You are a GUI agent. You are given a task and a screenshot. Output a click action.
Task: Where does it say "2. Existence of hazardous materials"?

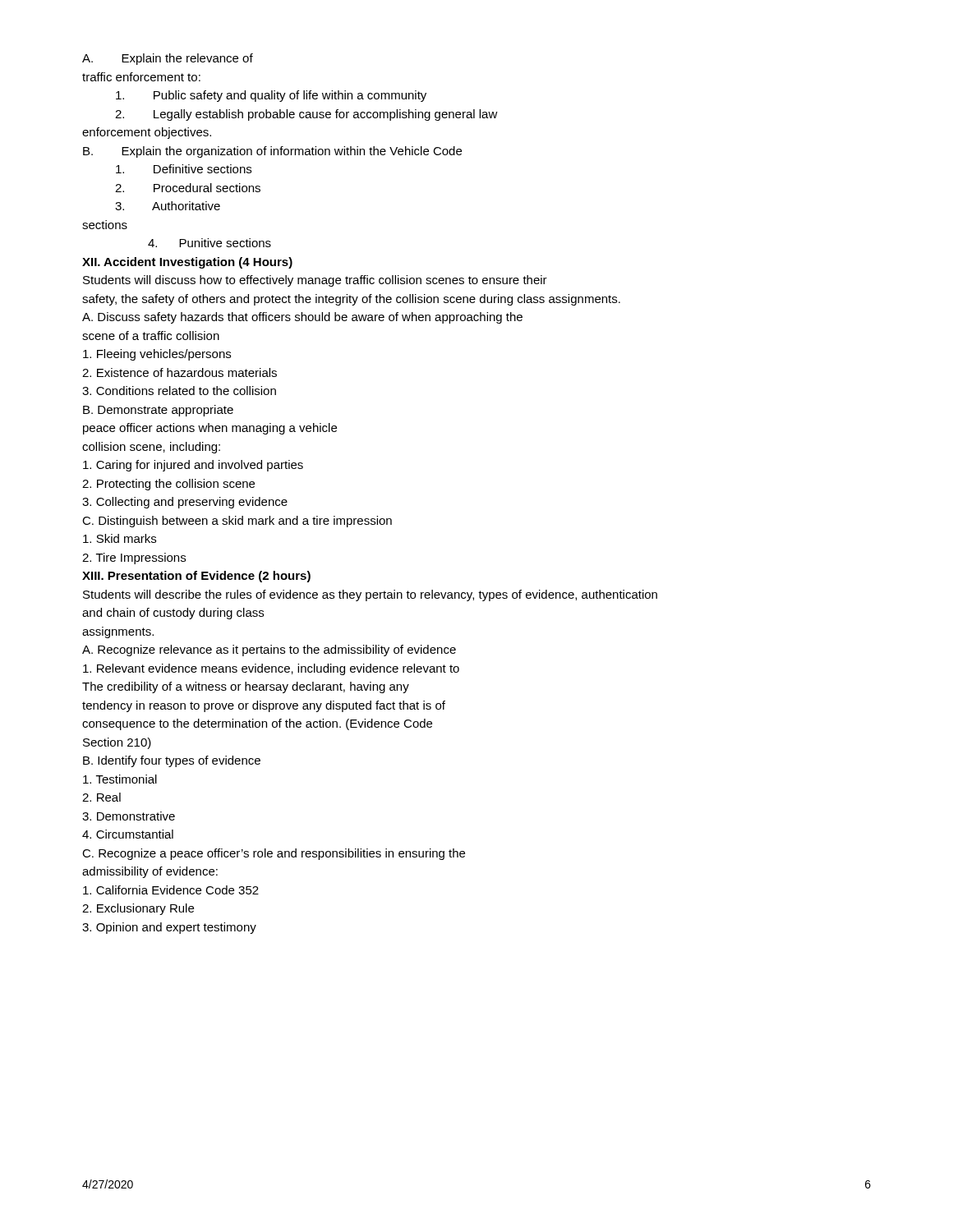coord(180,372)
